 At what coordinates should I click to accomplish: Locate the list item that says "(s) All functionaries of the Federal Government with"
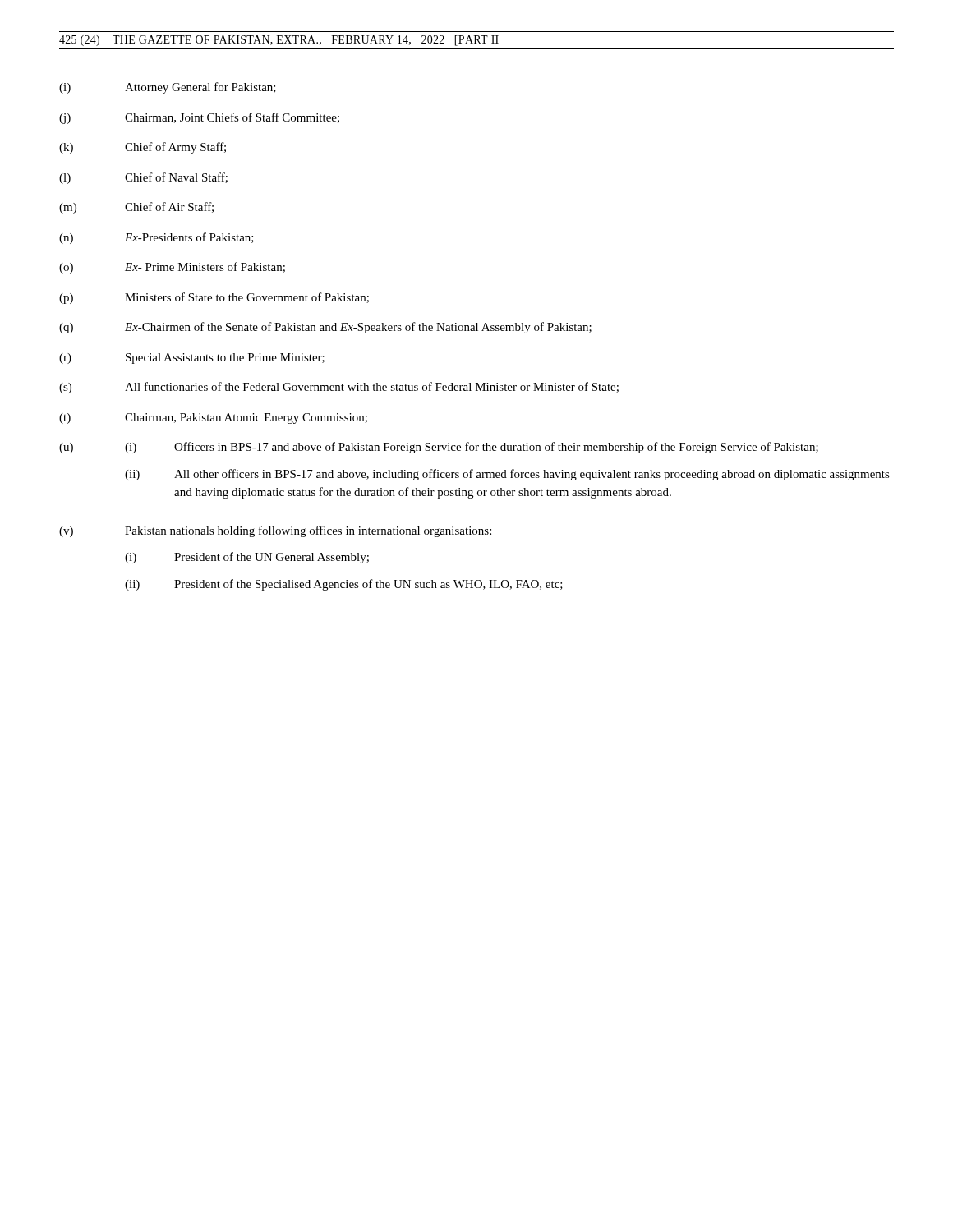476,387
